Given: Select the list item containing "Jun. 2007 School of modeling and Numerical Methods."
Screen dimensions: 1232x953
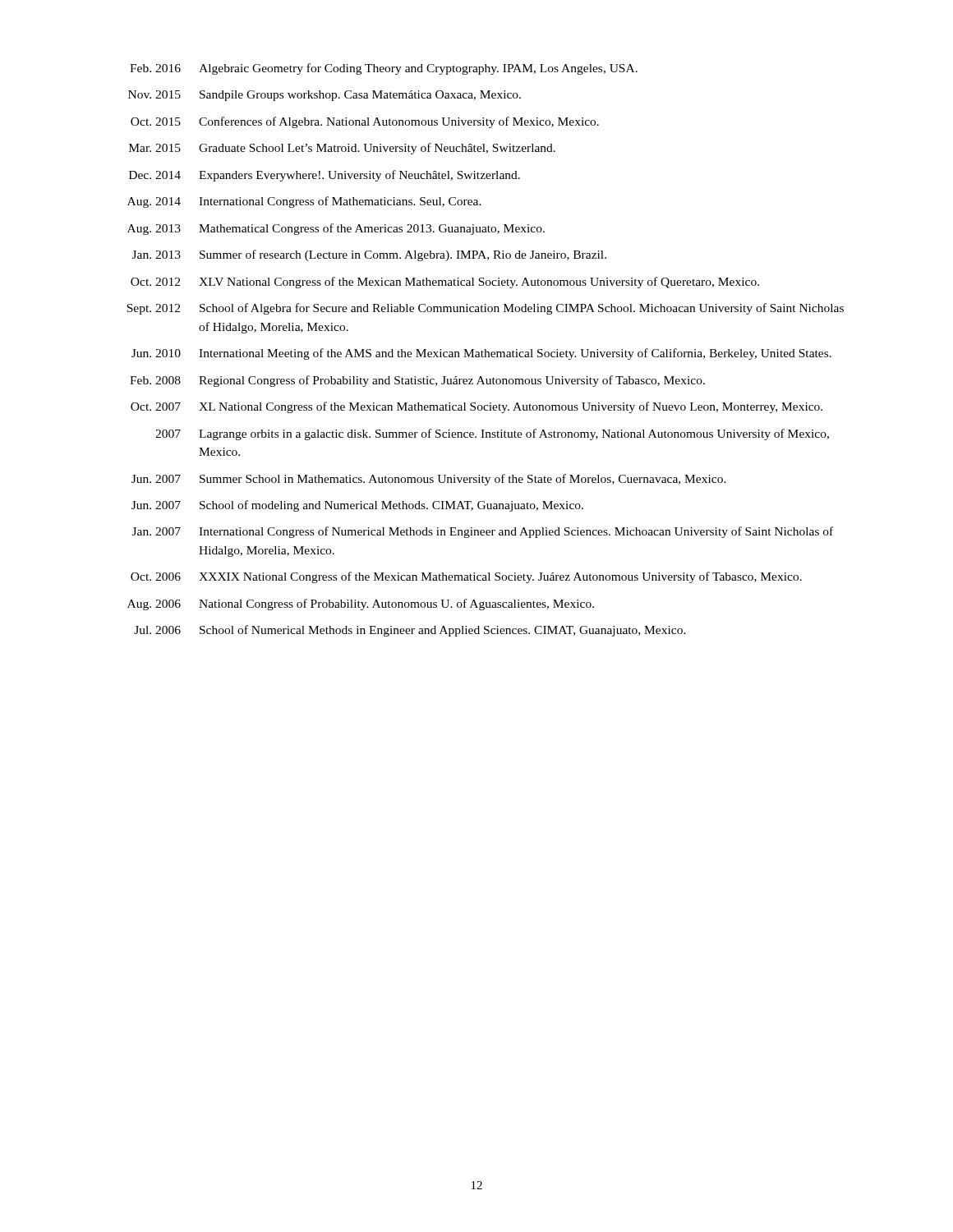Looking at the screenshot, I should (x=481, y=505).
